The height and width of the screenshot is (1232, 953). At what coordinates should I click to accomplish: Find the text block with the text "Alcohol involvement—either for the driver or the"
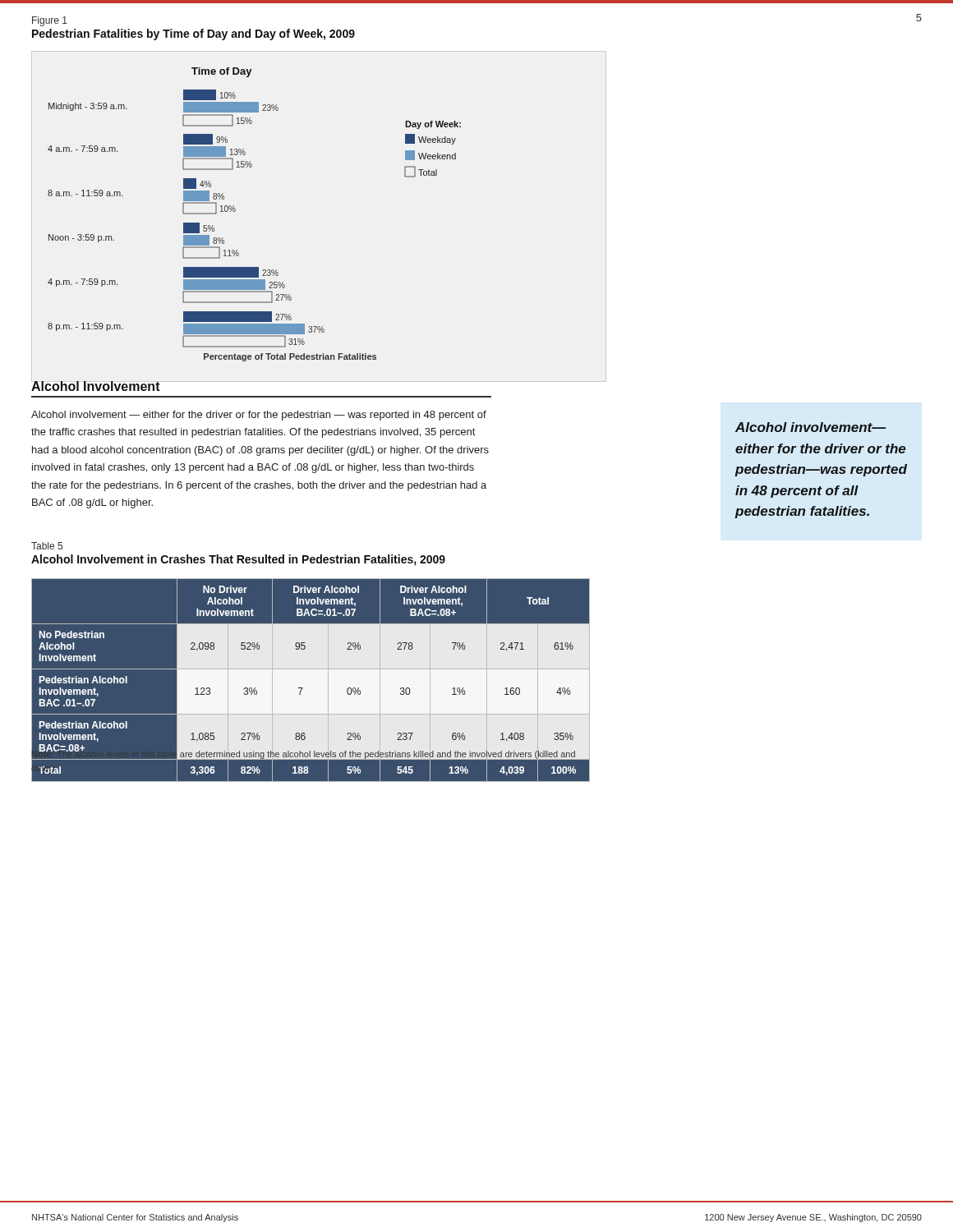point(821,469)
